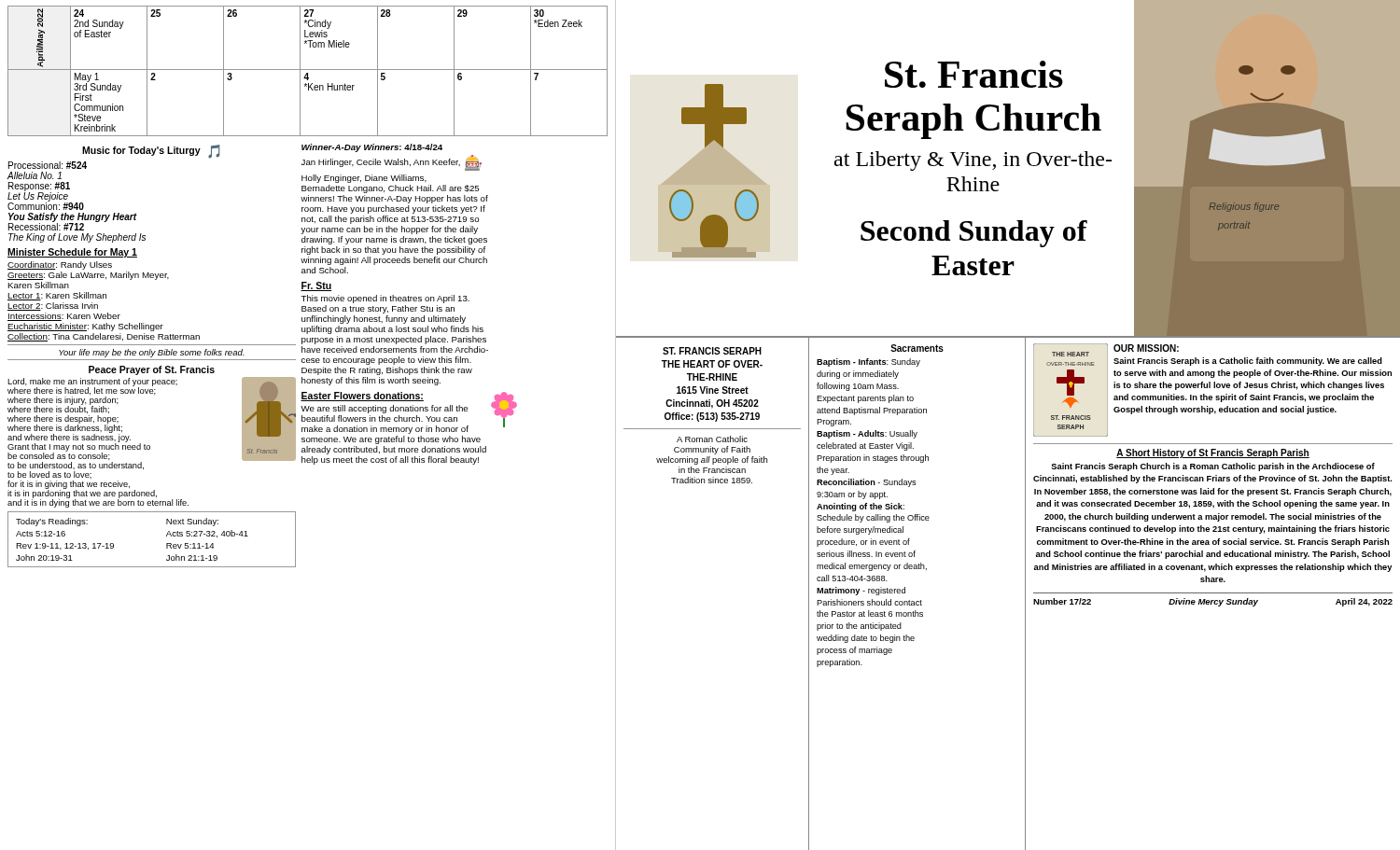Click on the section header with the text "A Short History of St Francis Seraph Parish"
Viewport: 1400px width, 850px height.
(x=1213, y=453)
